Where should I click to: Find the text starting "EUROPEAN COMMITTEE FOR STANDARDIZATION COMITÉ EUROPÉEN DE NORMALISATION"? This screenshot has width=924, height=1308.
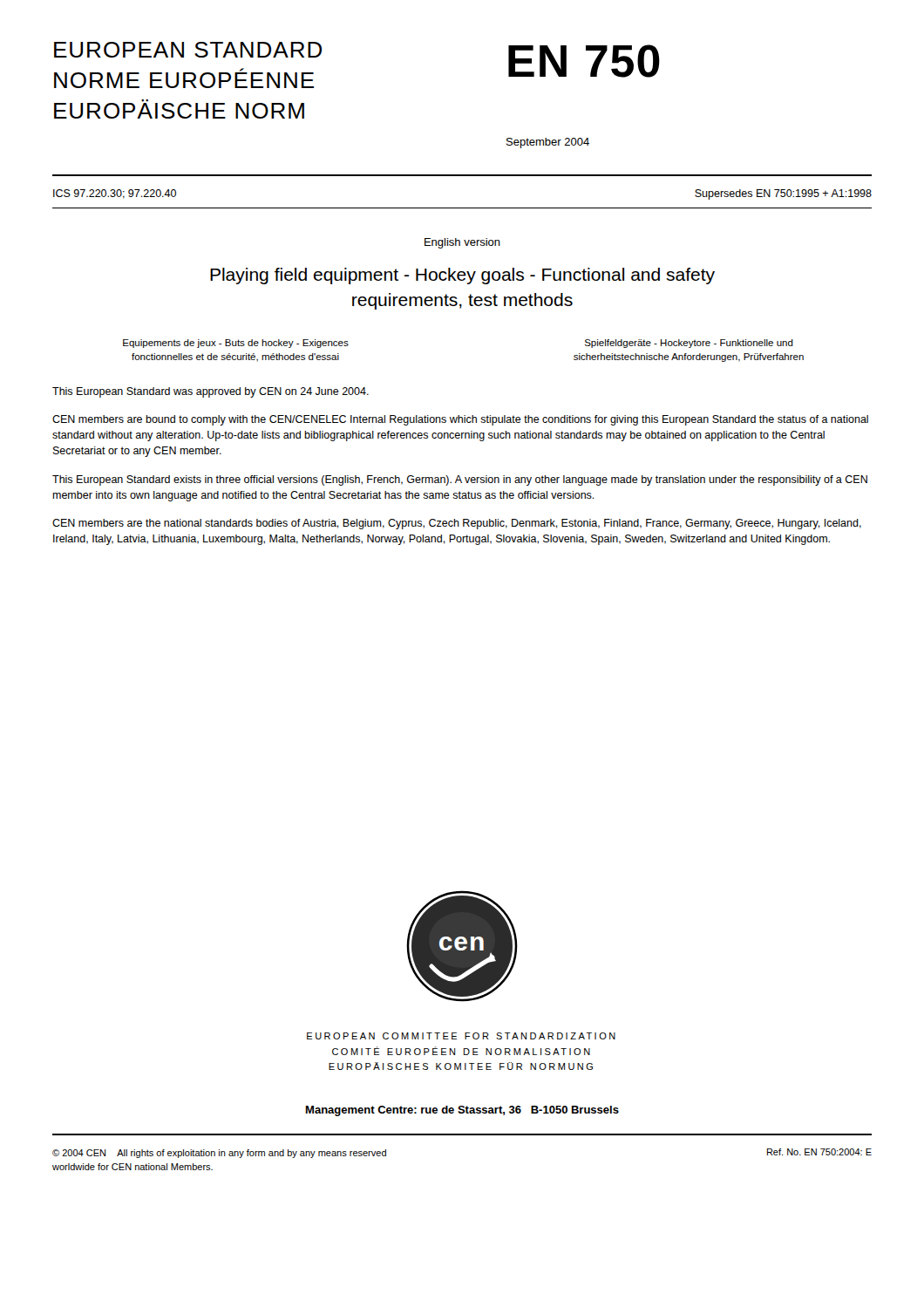(462, 1051)
